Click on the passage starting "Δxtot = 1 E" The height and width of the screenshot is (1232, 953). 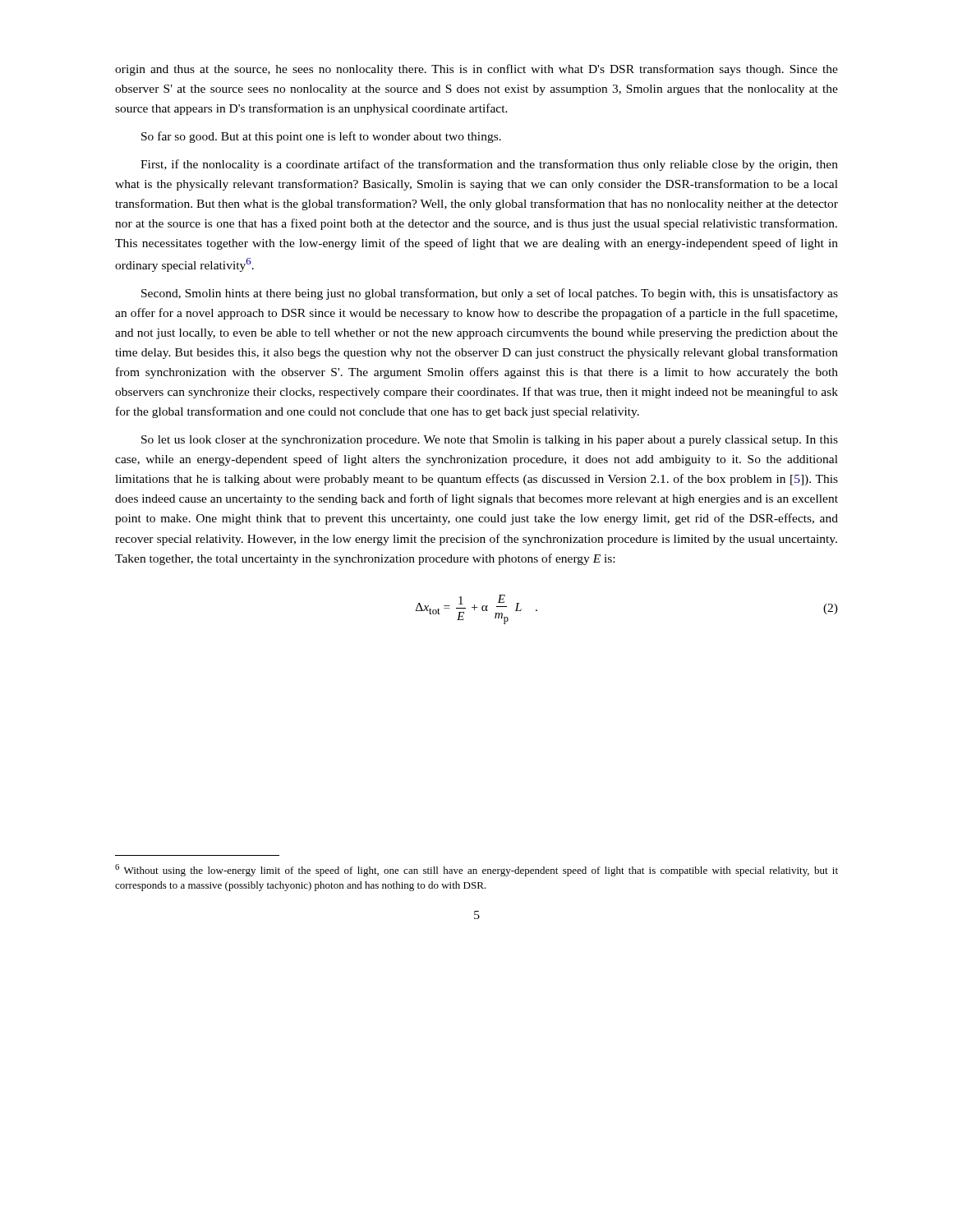tap(460, 608)
